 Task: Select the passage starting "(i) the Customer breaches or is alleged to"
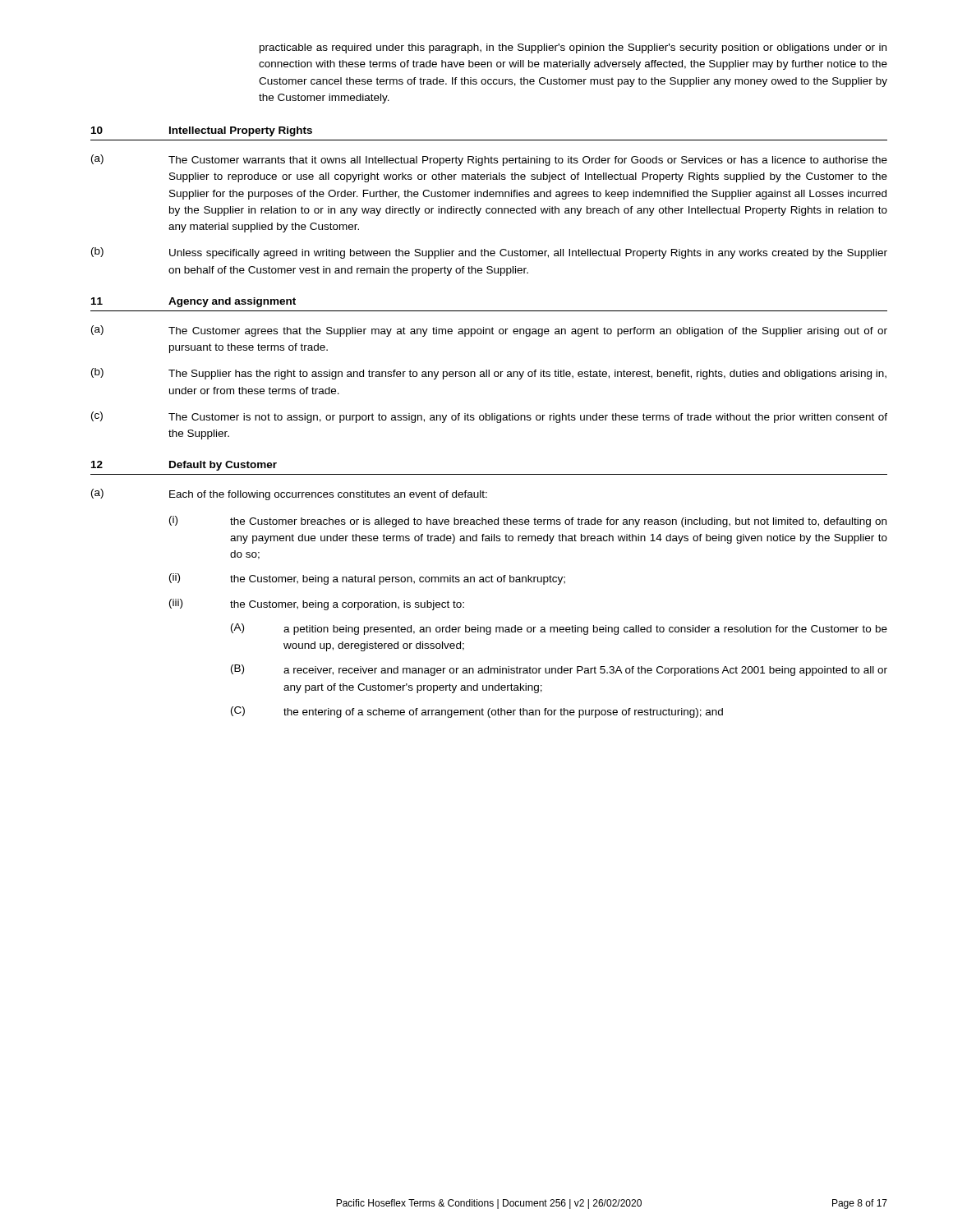click(528, 538)
